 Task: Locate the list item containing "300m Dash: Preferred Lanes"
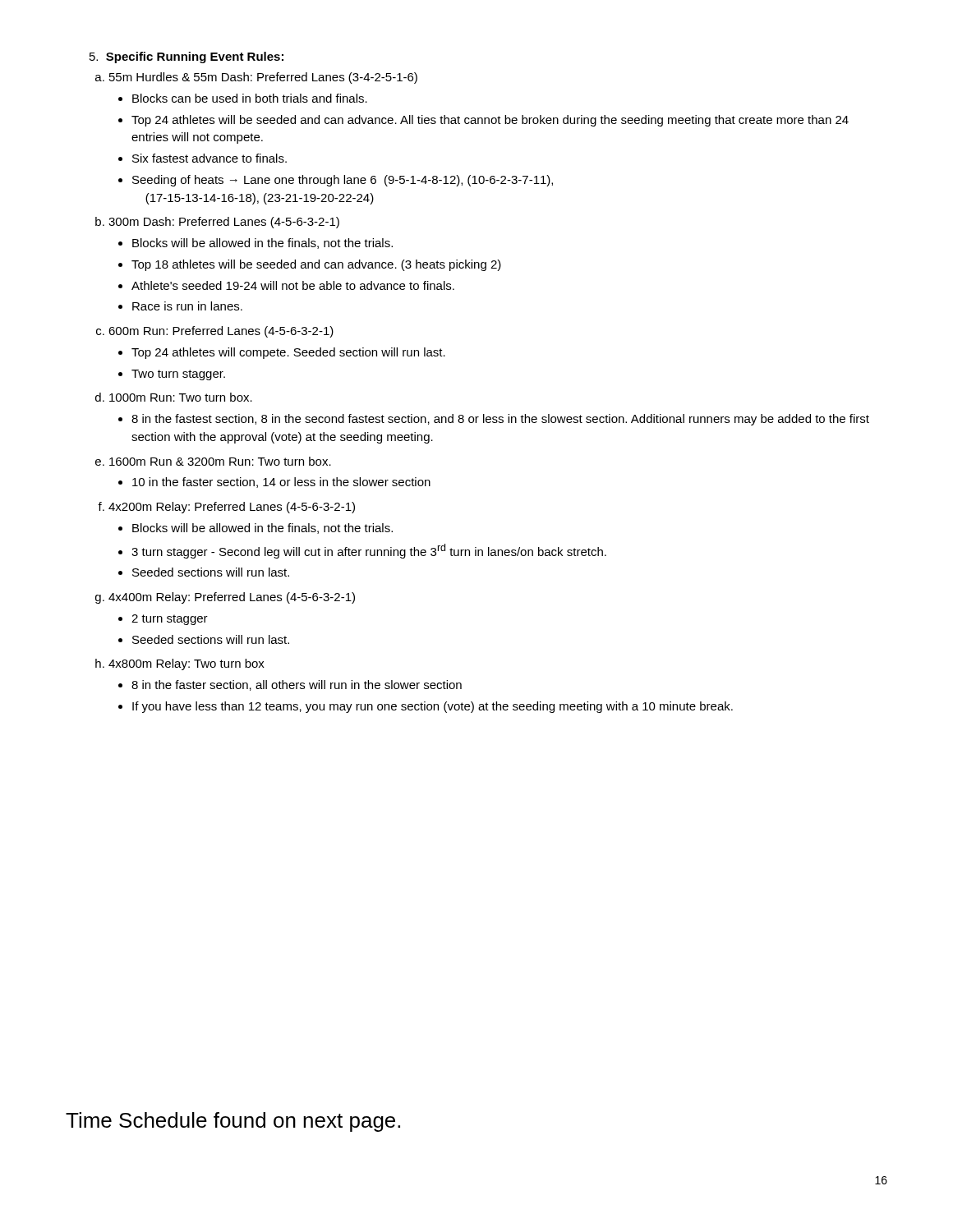click(x=498, y=265)
